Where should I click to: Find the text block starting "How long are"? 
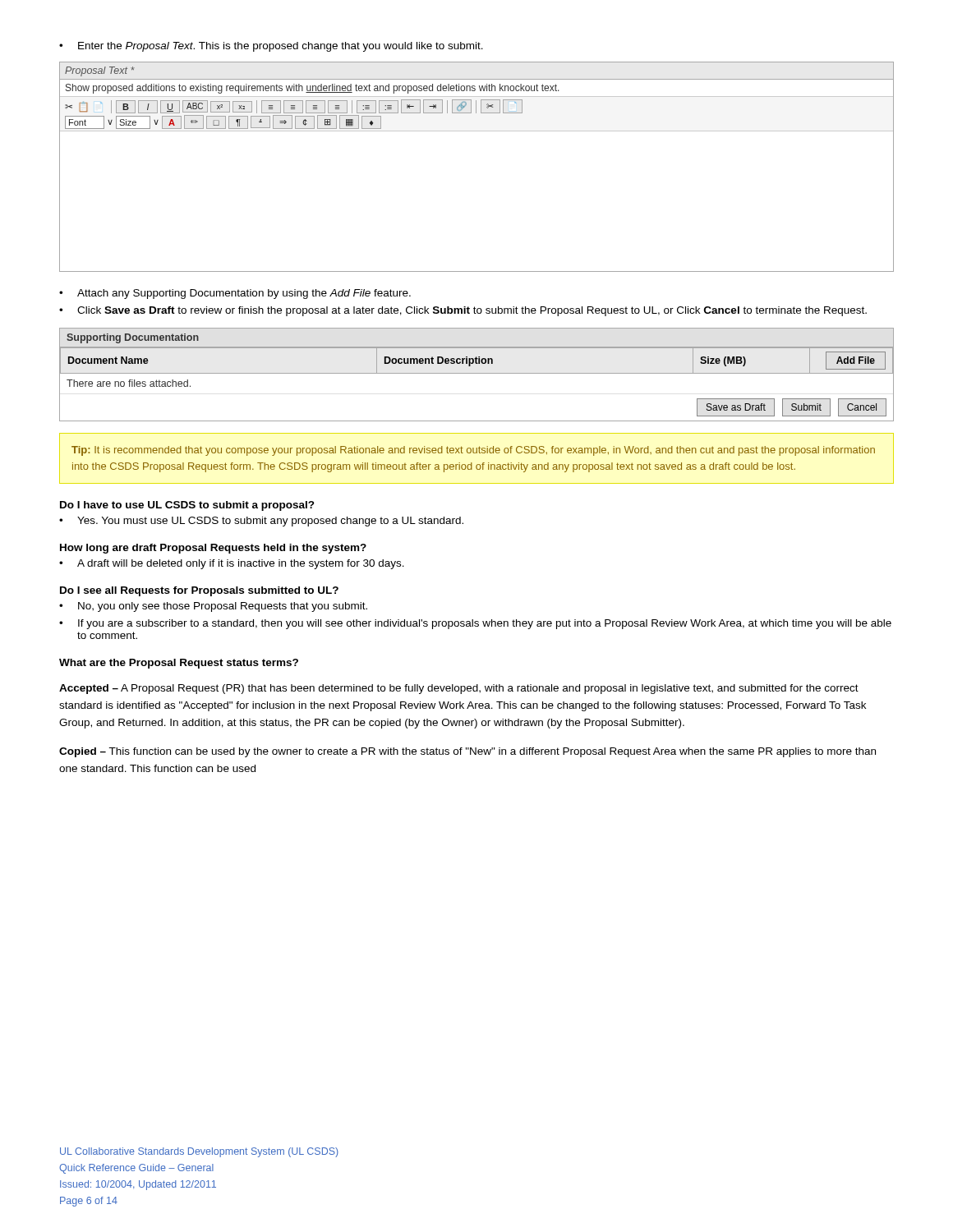213,548
